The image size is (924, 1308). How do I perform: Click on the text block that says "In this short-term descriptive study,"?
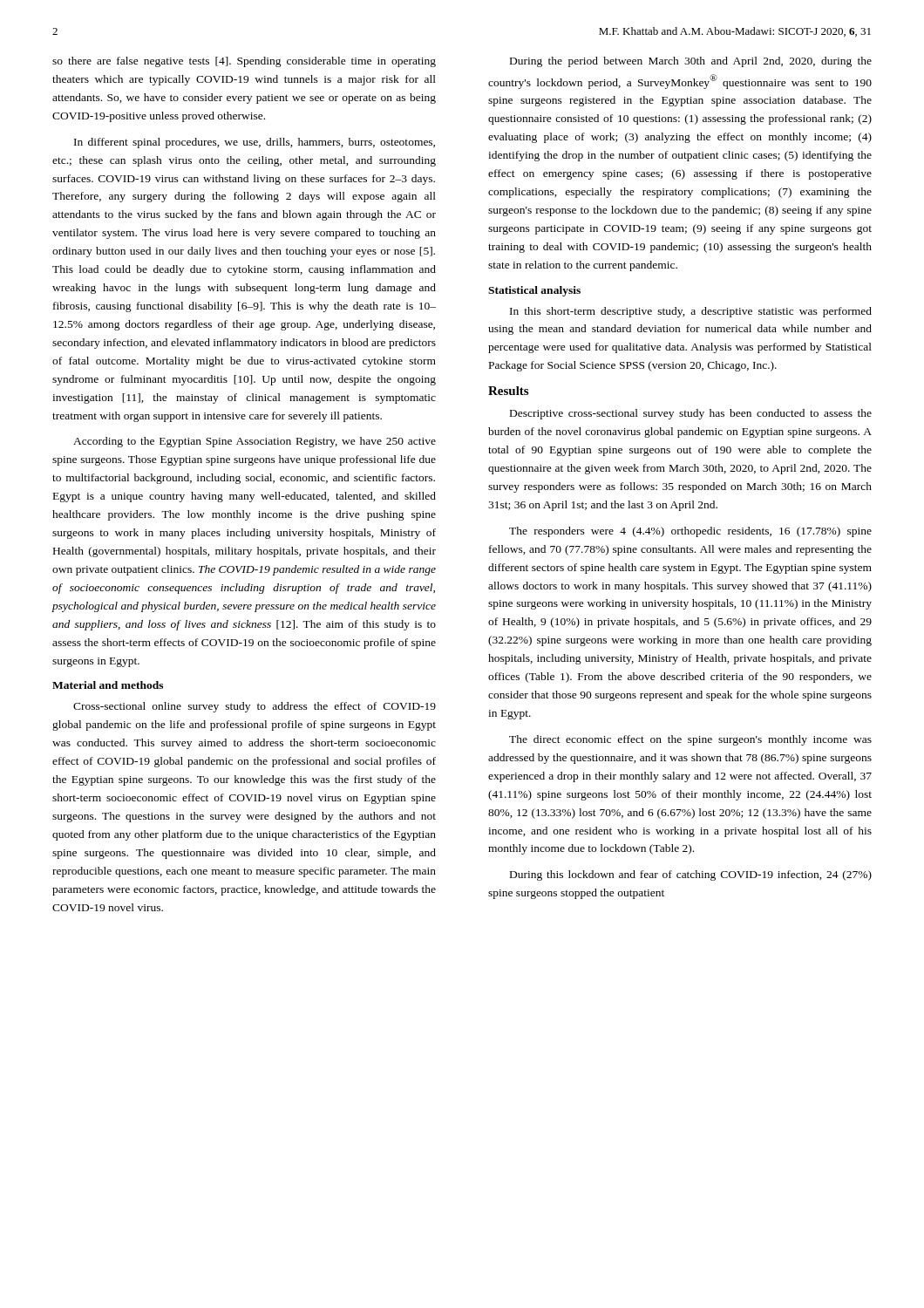coord(680,339)
